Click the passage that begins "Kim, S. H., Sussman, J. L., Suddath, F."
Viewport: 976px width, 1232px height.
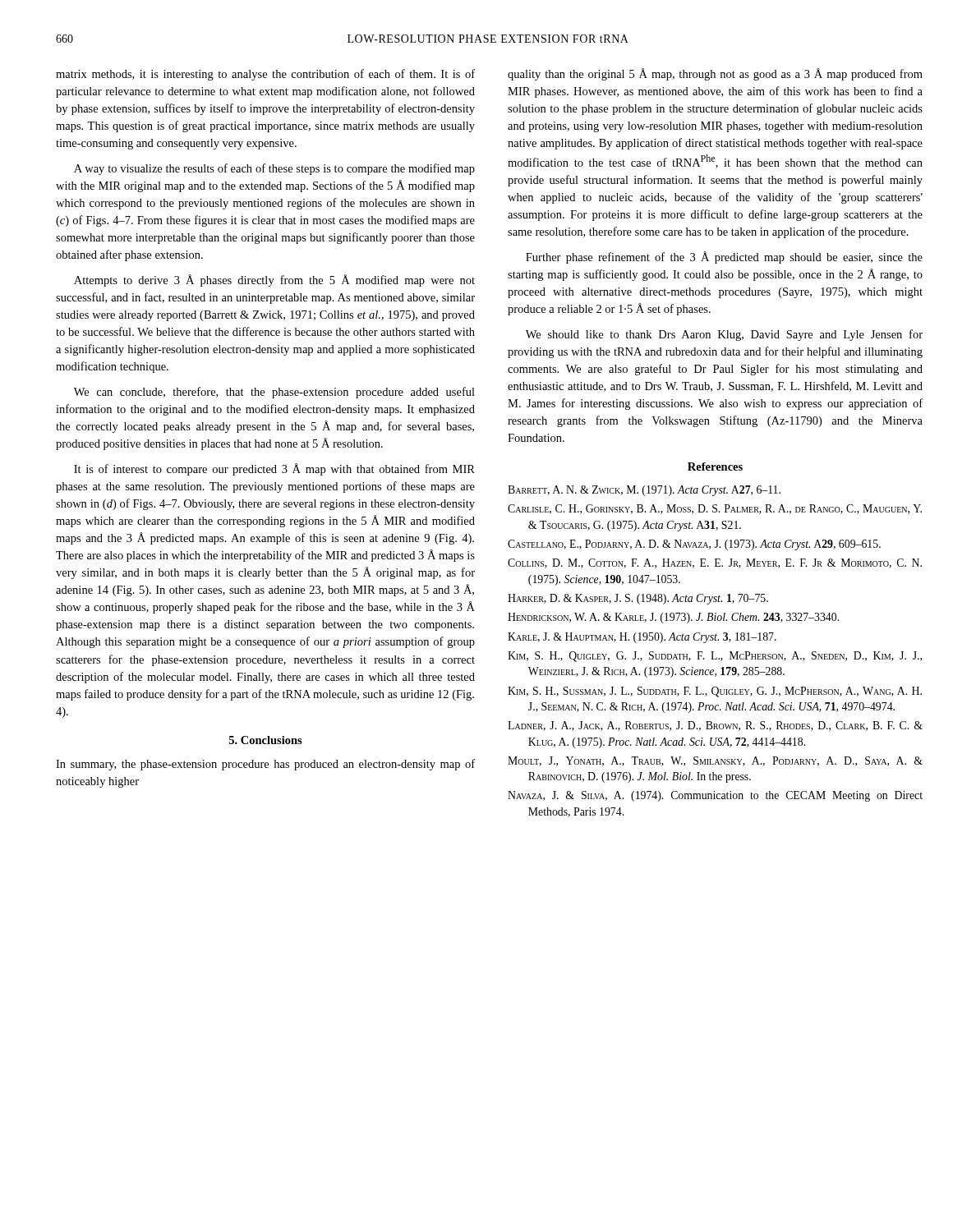(715, 699)
